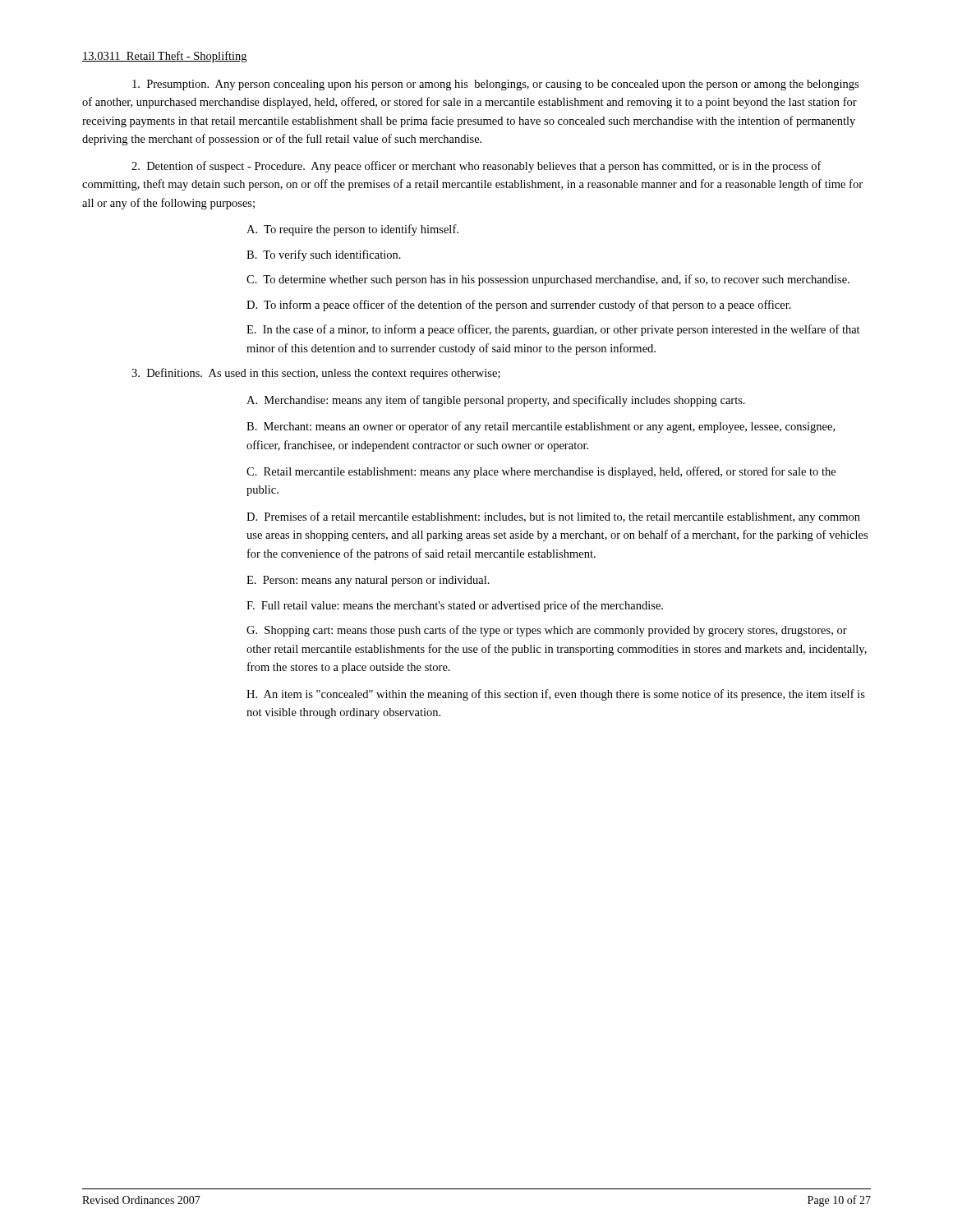Screen dimensions: 1232x953
Task: Locate the list item containing "A. Merchandise: means any item"
Action: click(x=496, y=400)
